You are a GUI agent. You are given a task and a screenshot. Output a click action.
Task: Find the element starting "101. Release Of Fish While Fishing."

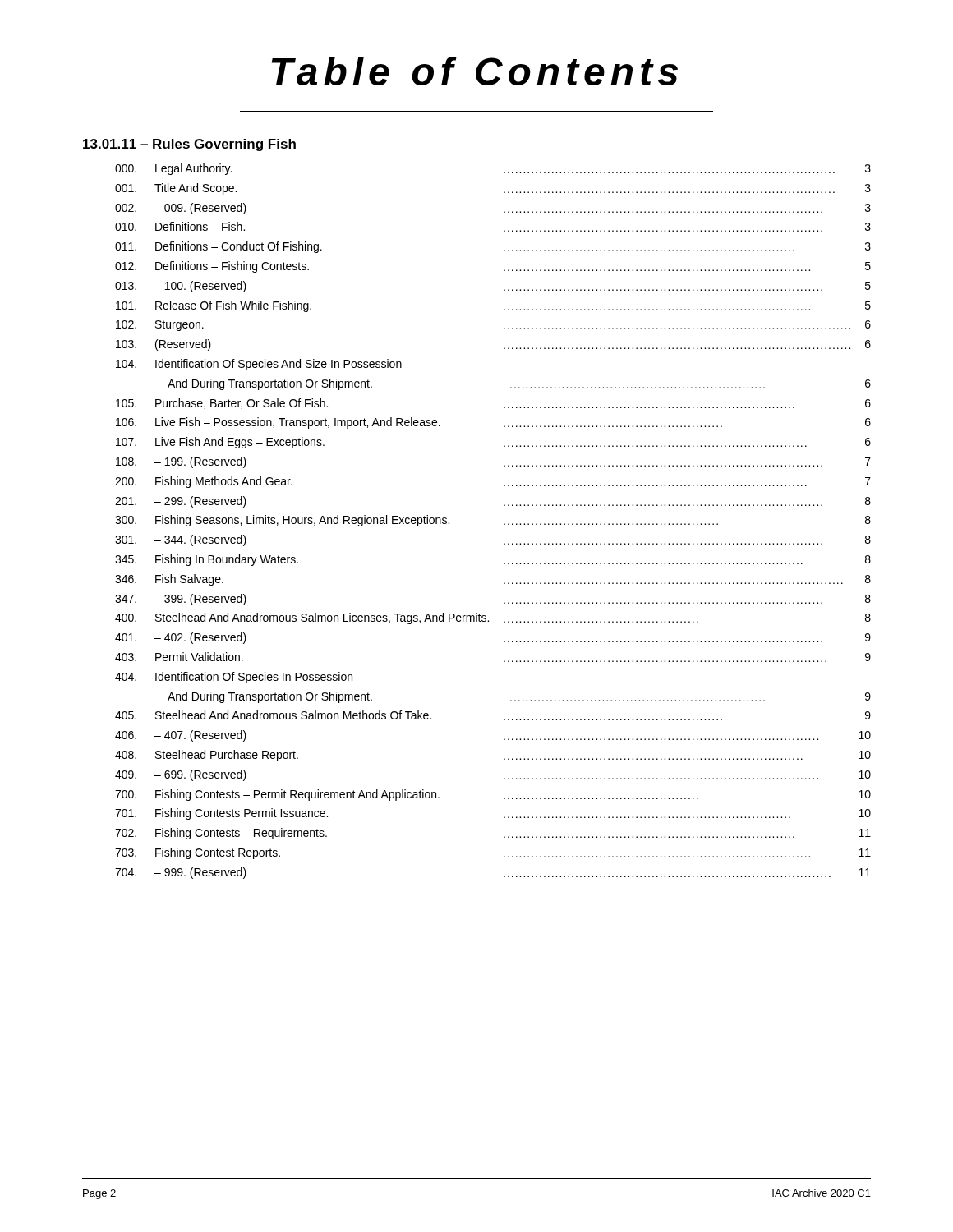(x=493, y=306)
